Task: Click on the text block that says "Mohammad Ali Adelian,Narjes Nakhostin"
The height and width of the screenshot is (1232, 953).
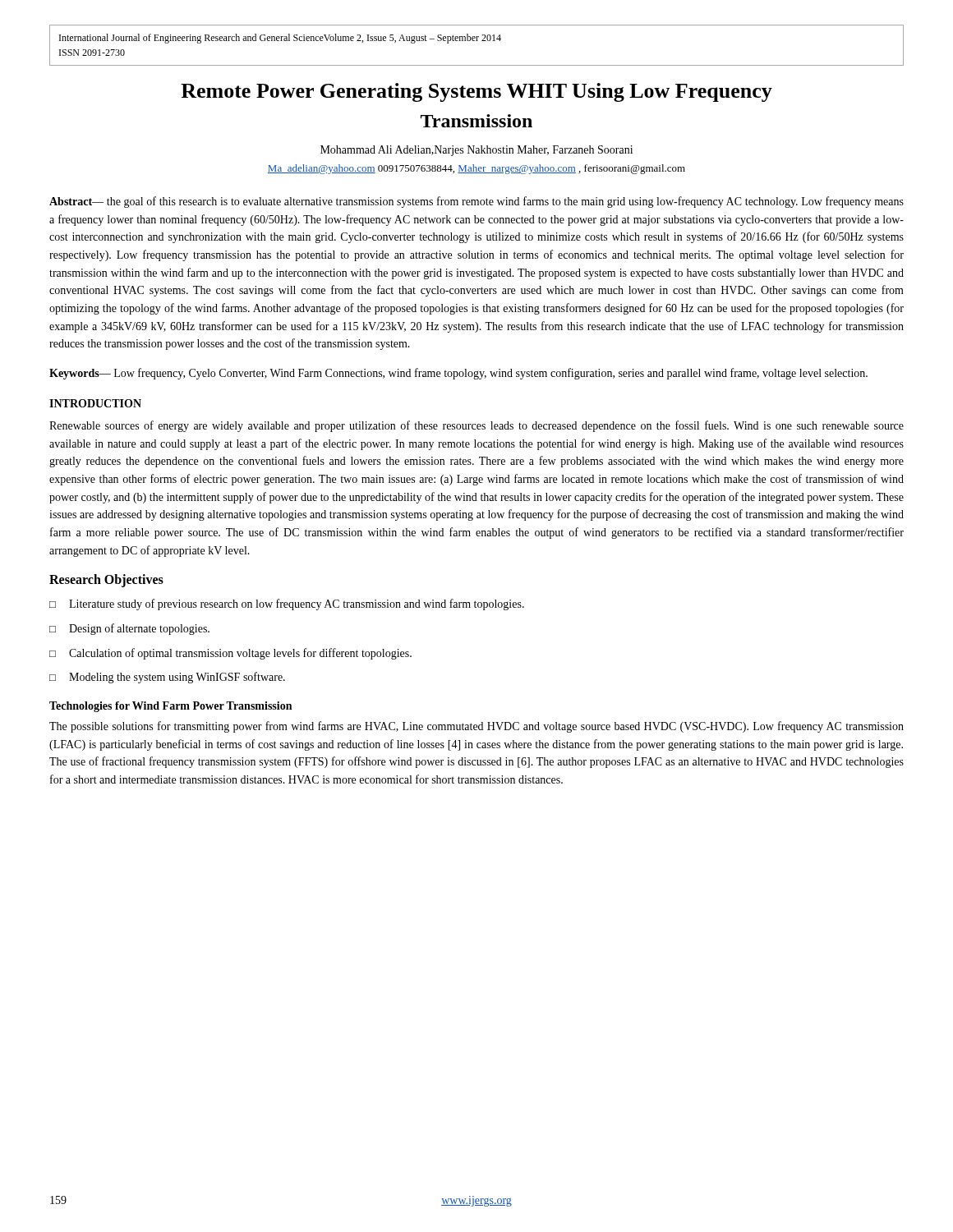Action: pos(476,150)
